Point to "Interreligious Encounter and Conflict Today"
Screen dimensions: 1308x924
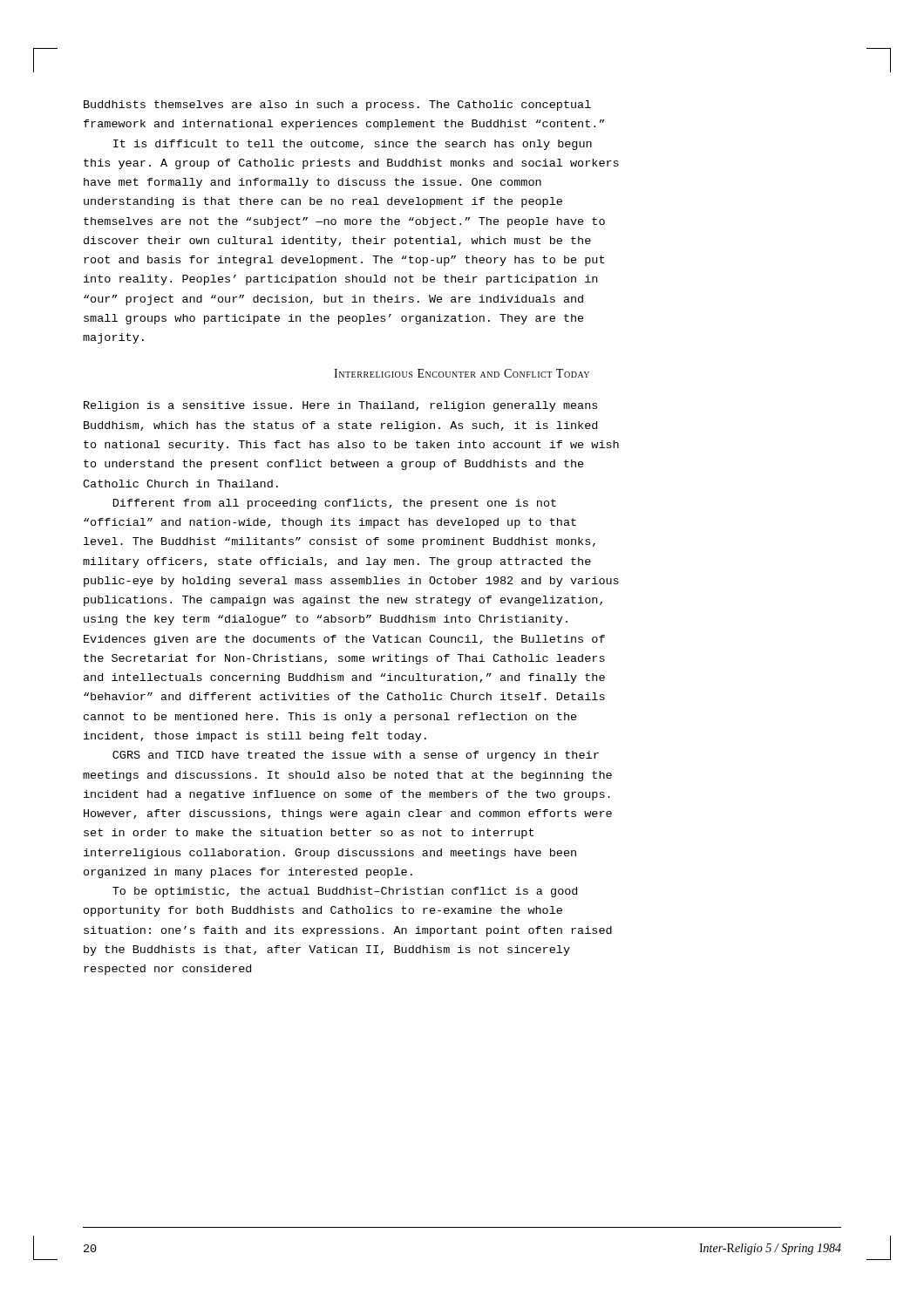click(x=462, y=374)
